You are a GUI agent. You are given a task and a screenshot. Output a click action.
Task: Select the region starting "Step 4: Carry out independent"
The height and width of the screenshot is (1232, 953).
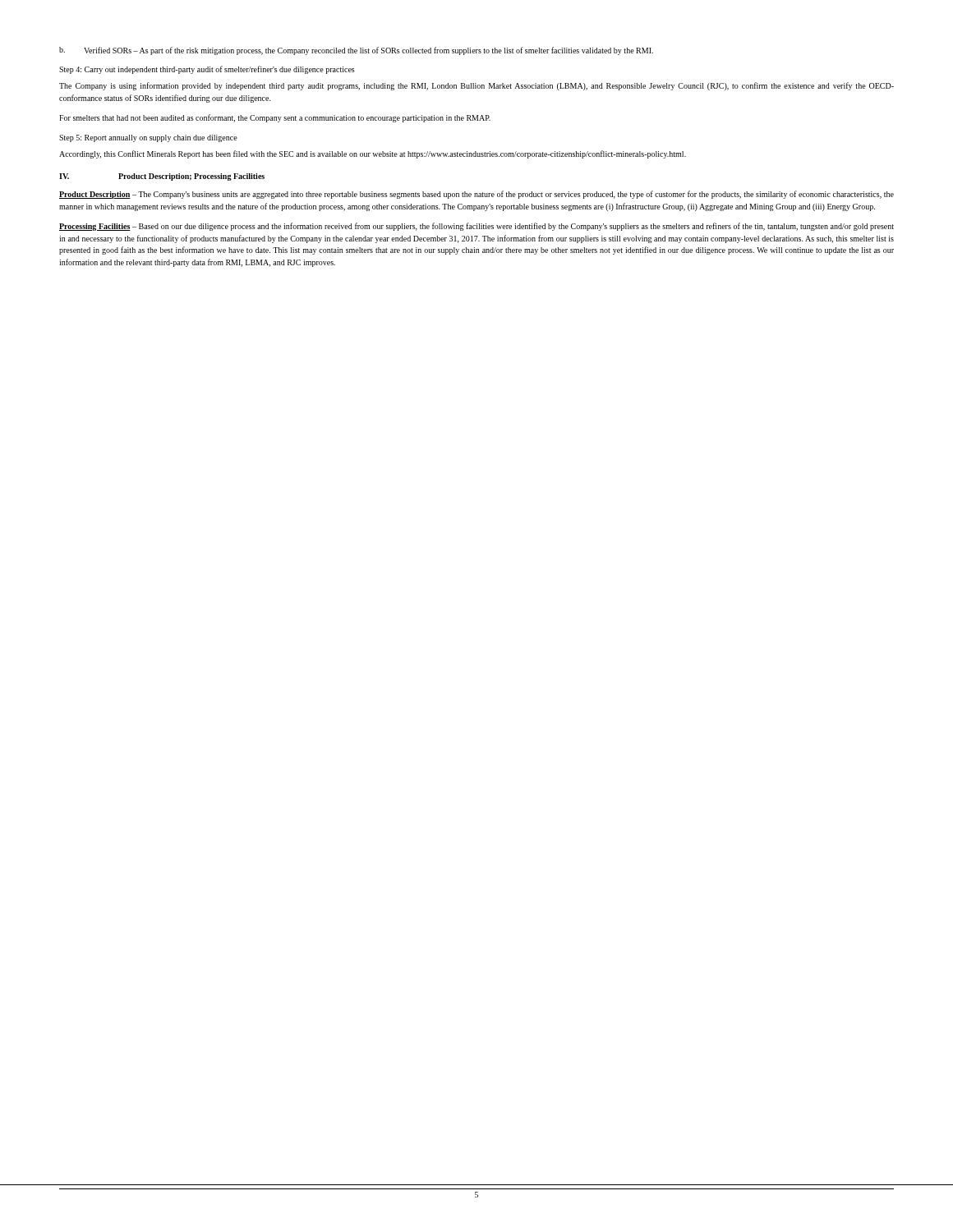click(207, 69)
